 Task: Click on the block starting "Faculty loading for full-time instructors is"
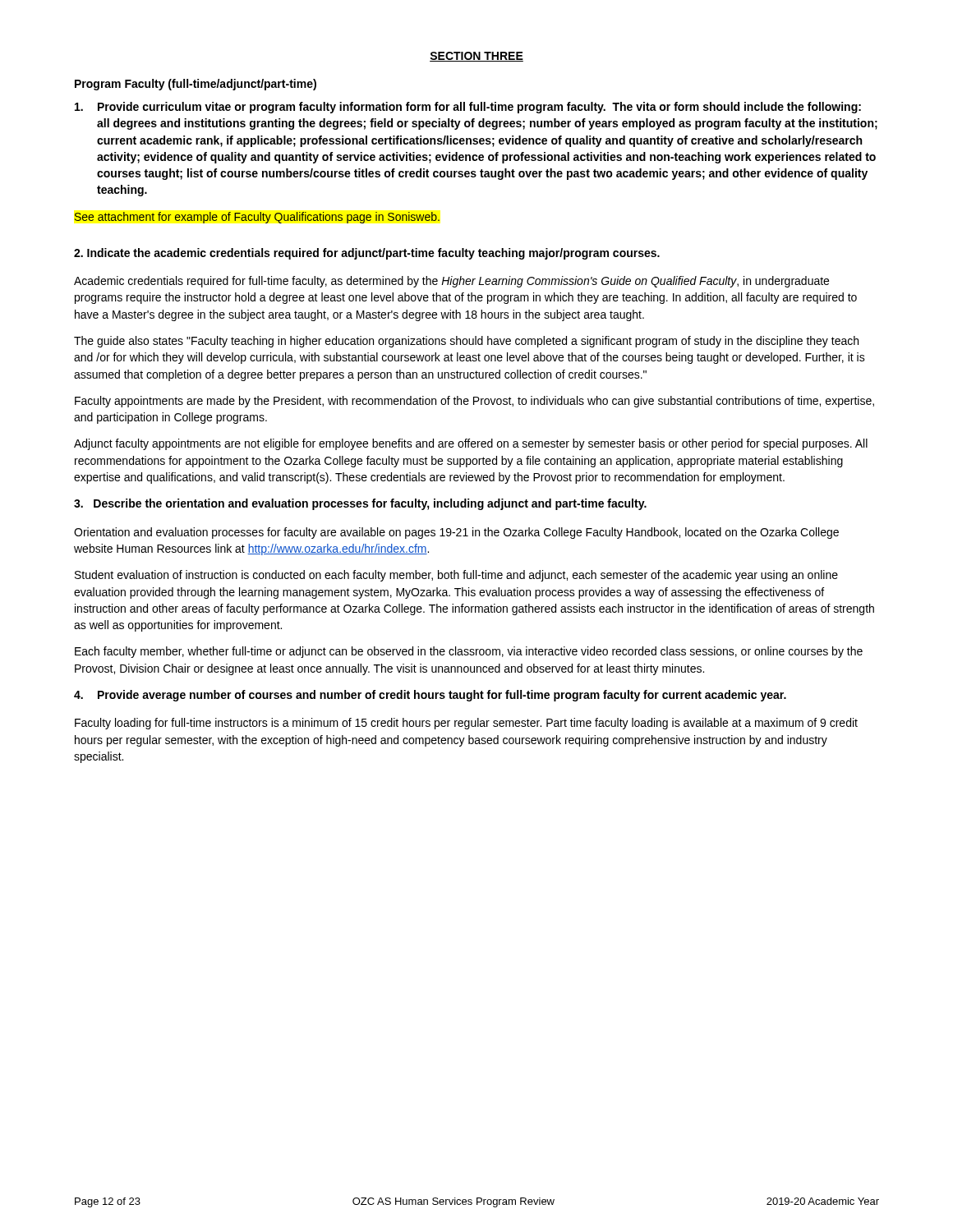(466, 740)
